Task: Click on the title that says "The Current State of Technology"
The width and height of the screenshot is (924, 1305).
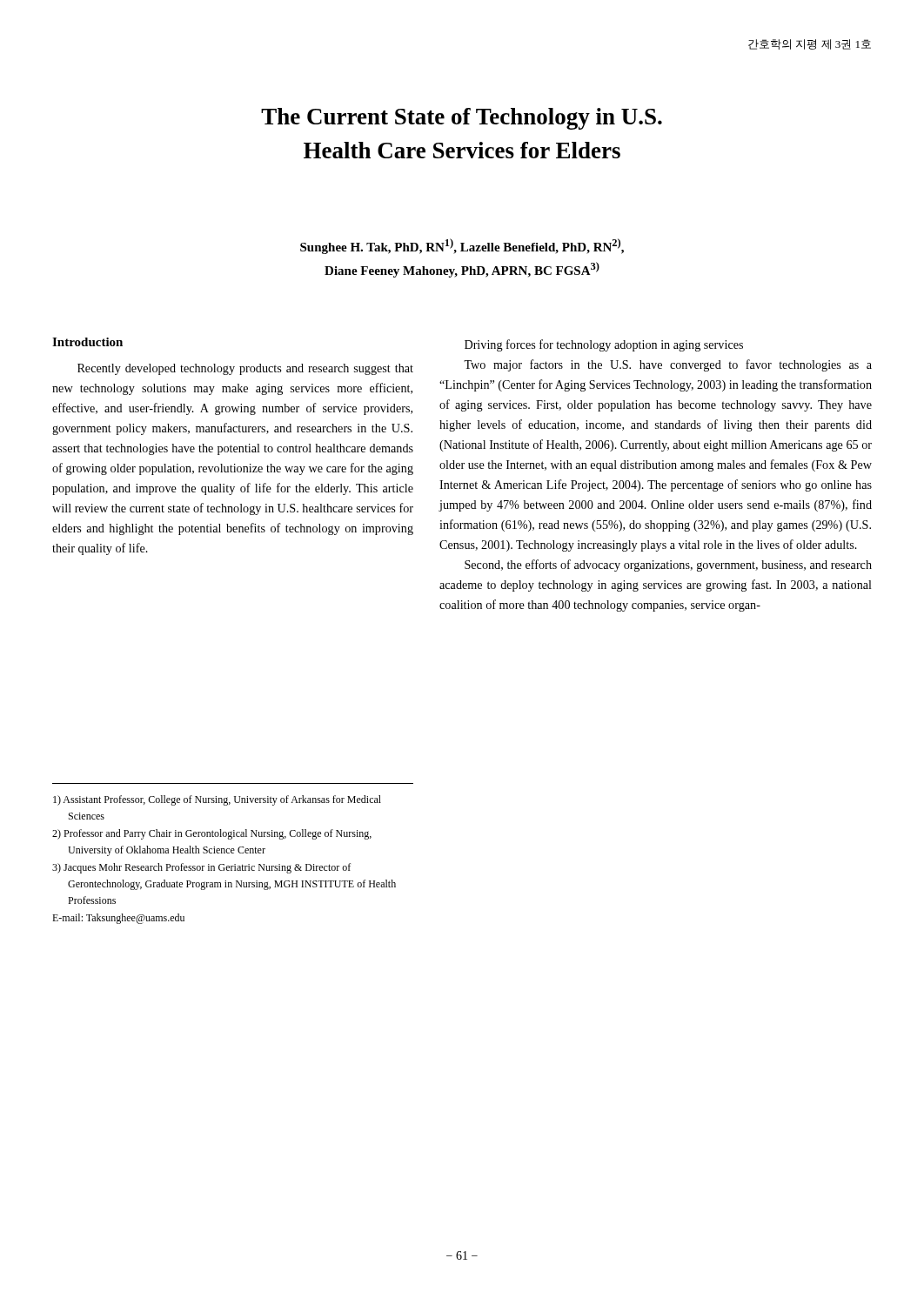Action: click(462, 134)
